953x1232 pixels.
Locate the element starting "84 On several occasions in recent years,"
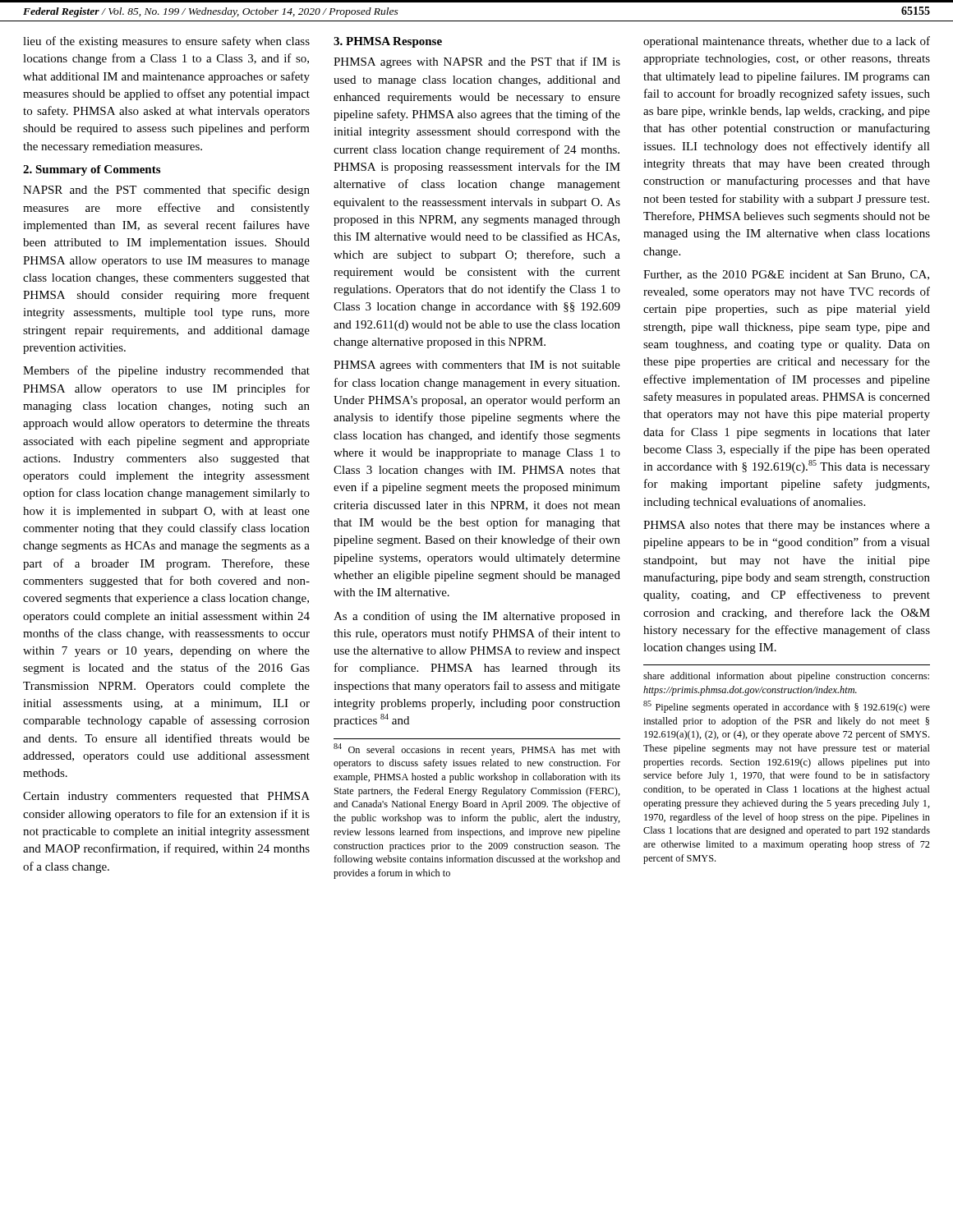coord(477,811)
